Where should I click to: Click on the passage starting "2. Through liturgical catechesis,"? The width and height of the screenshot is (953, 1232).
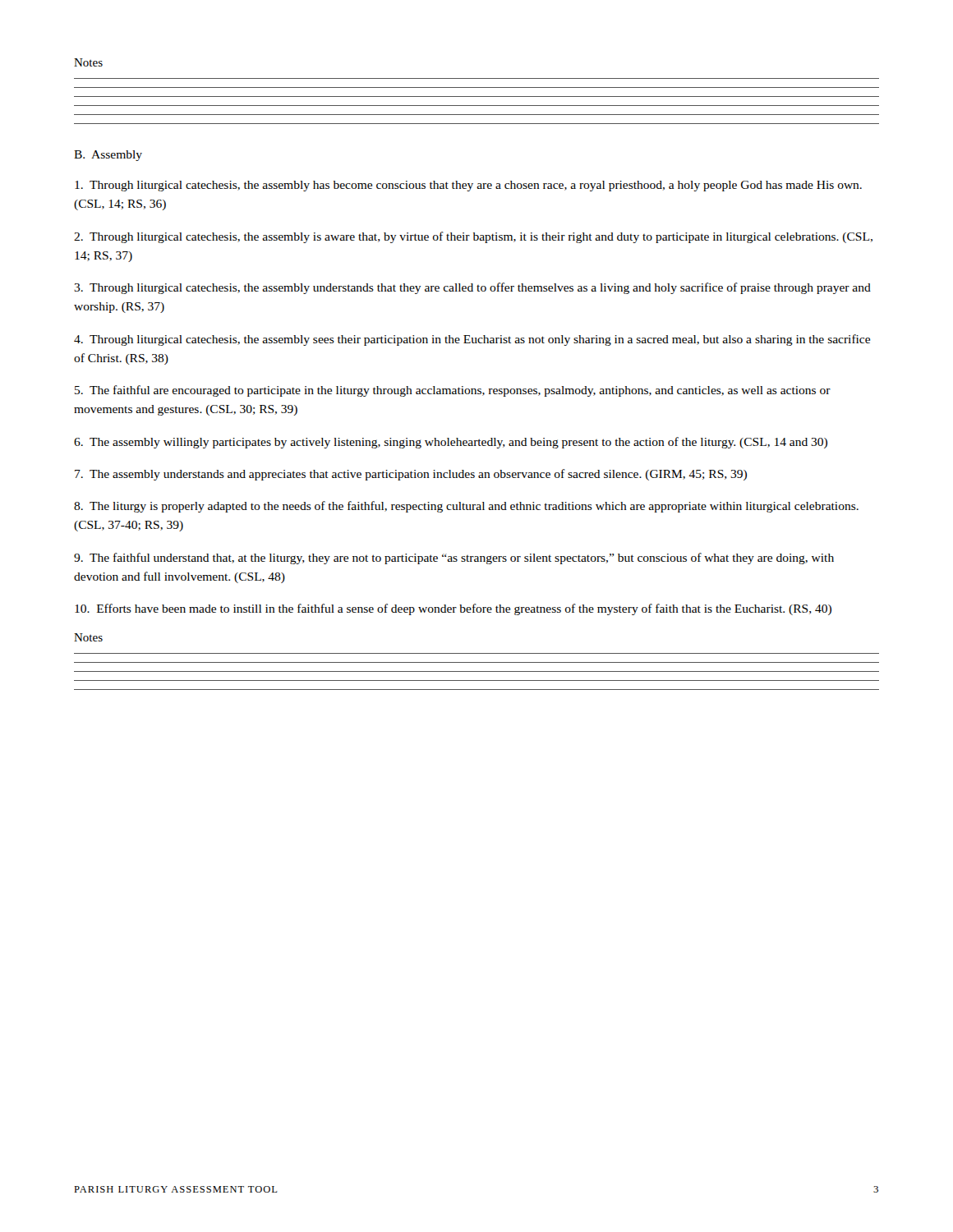coord(474,245)
